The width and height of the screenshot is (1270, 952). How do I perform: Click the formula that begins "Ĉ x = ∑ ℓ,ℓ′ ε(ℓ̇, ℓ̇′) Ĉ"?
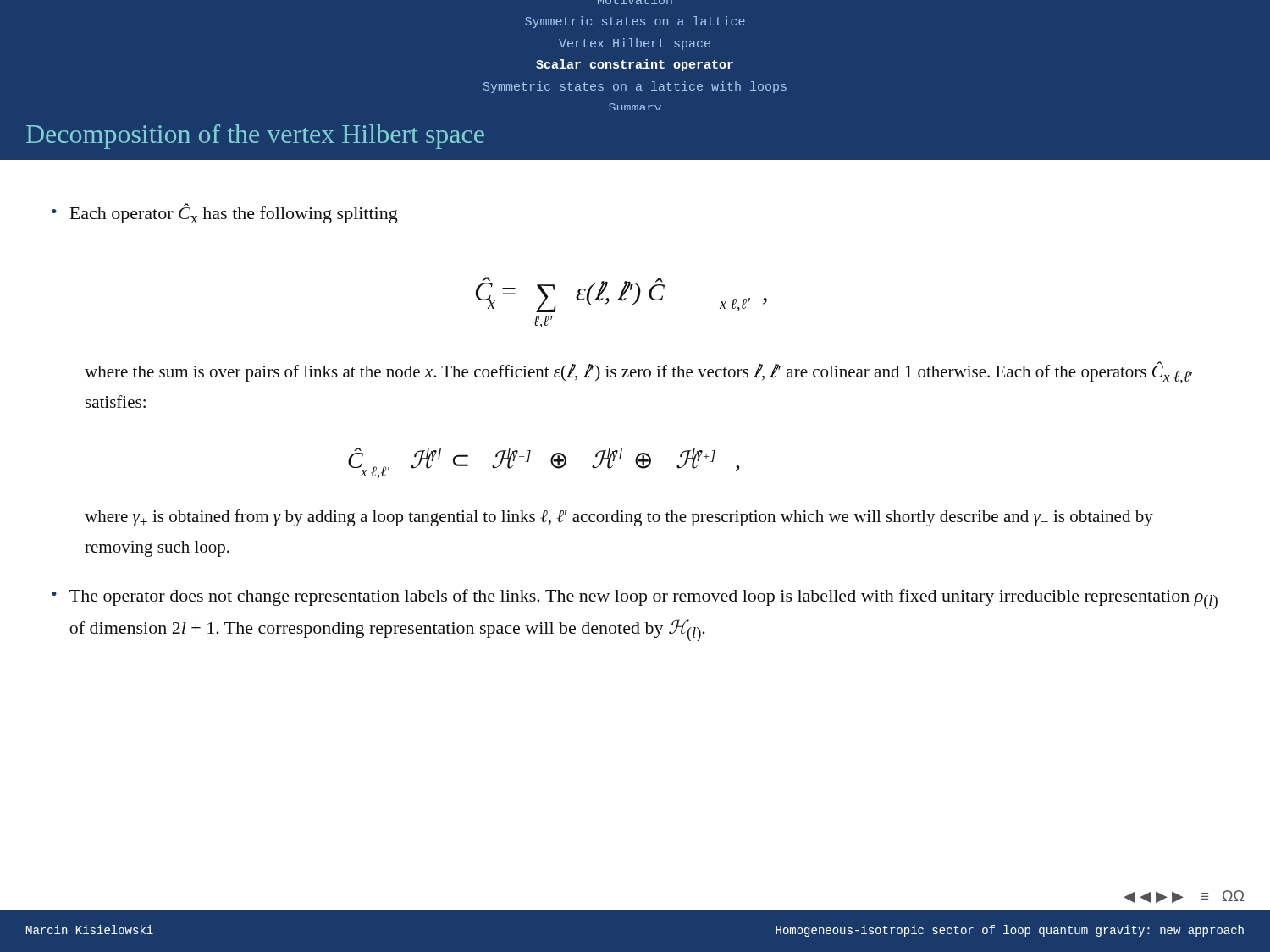click(x=635, y=294)
